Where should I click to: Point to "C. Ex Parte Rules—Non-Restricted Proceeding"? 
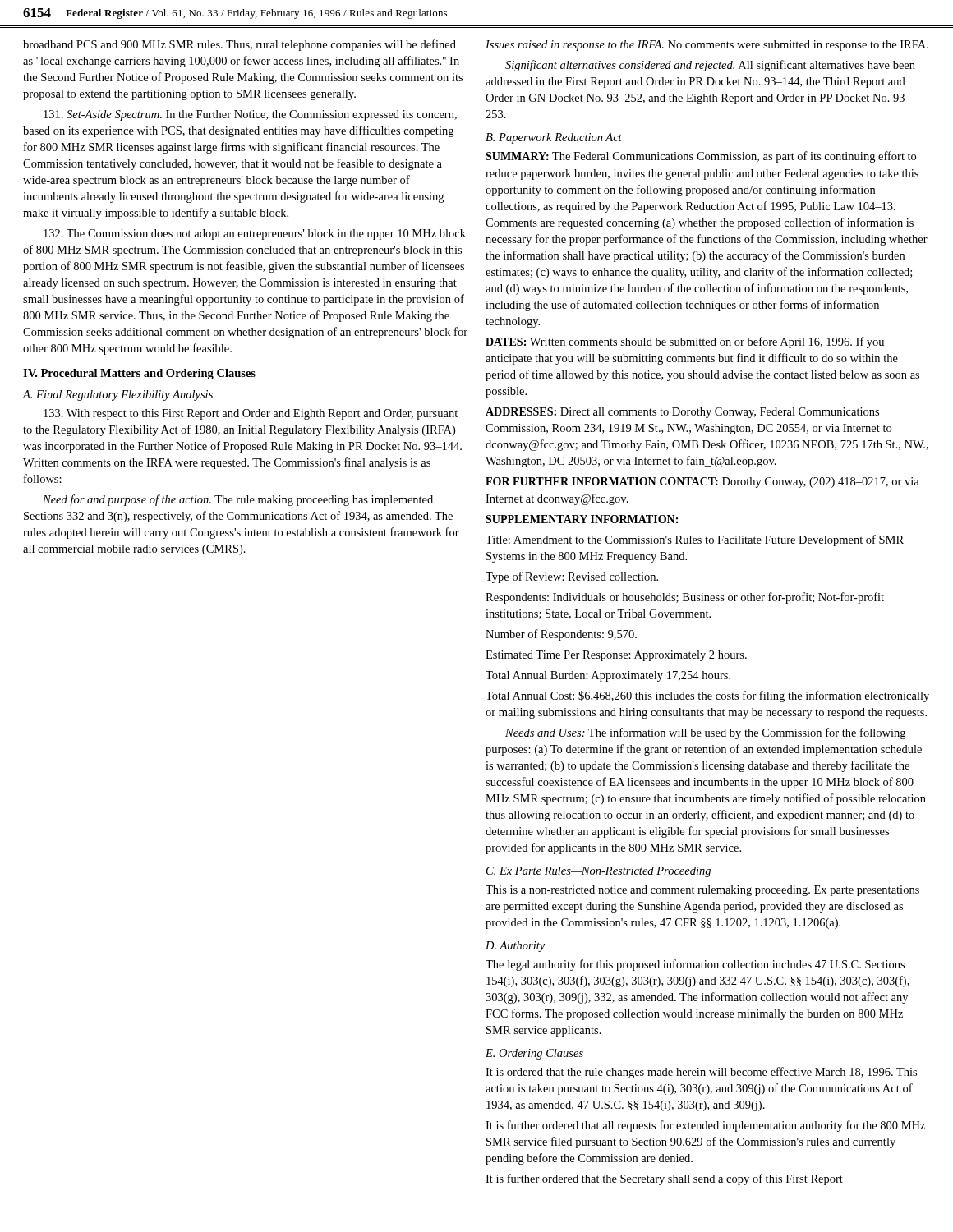tap(598, 871)
